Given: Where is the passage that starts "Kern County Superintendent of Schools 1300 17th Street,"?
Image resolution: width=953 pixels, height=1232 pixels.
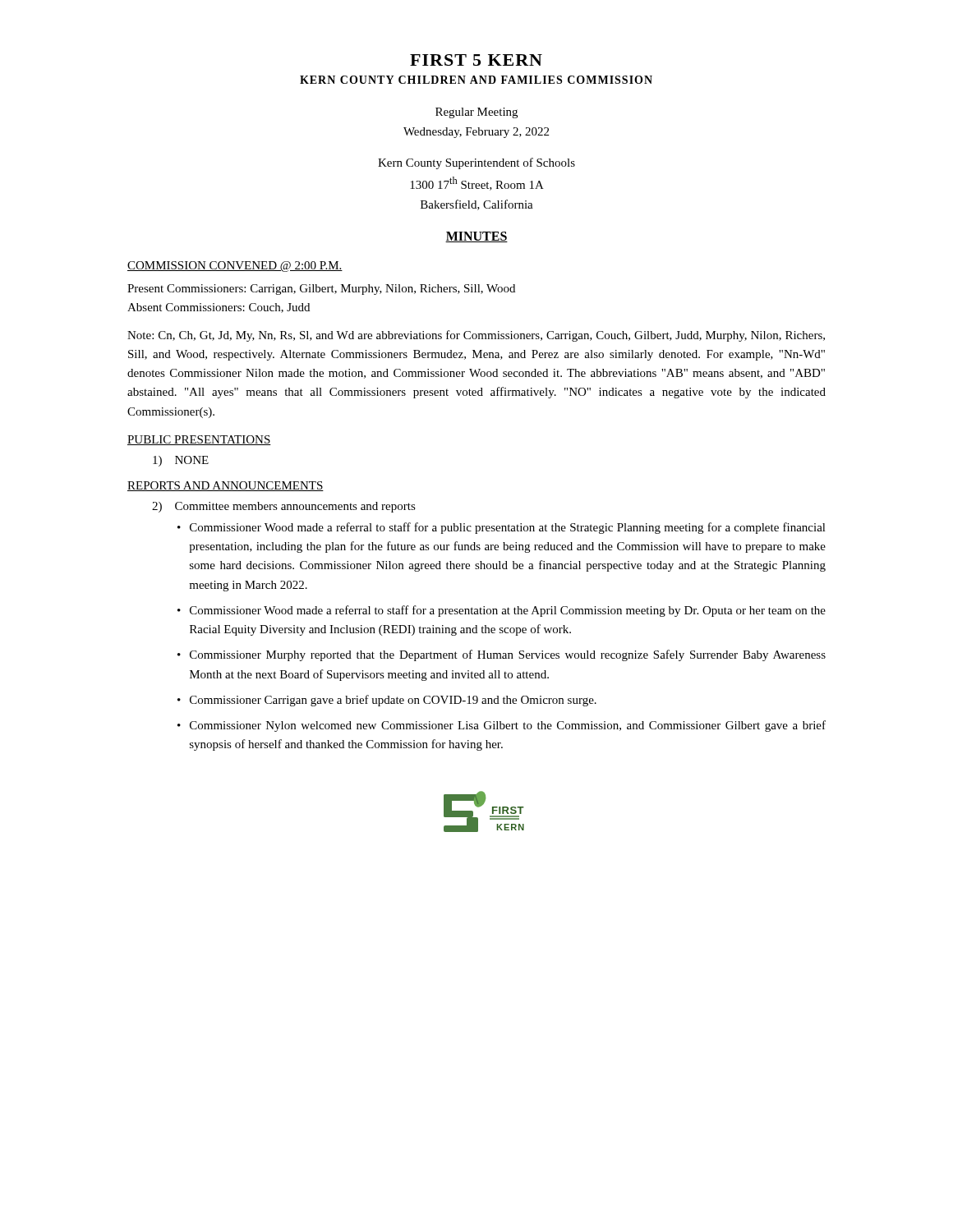Looking at the screenshot, I should point(476,184).
